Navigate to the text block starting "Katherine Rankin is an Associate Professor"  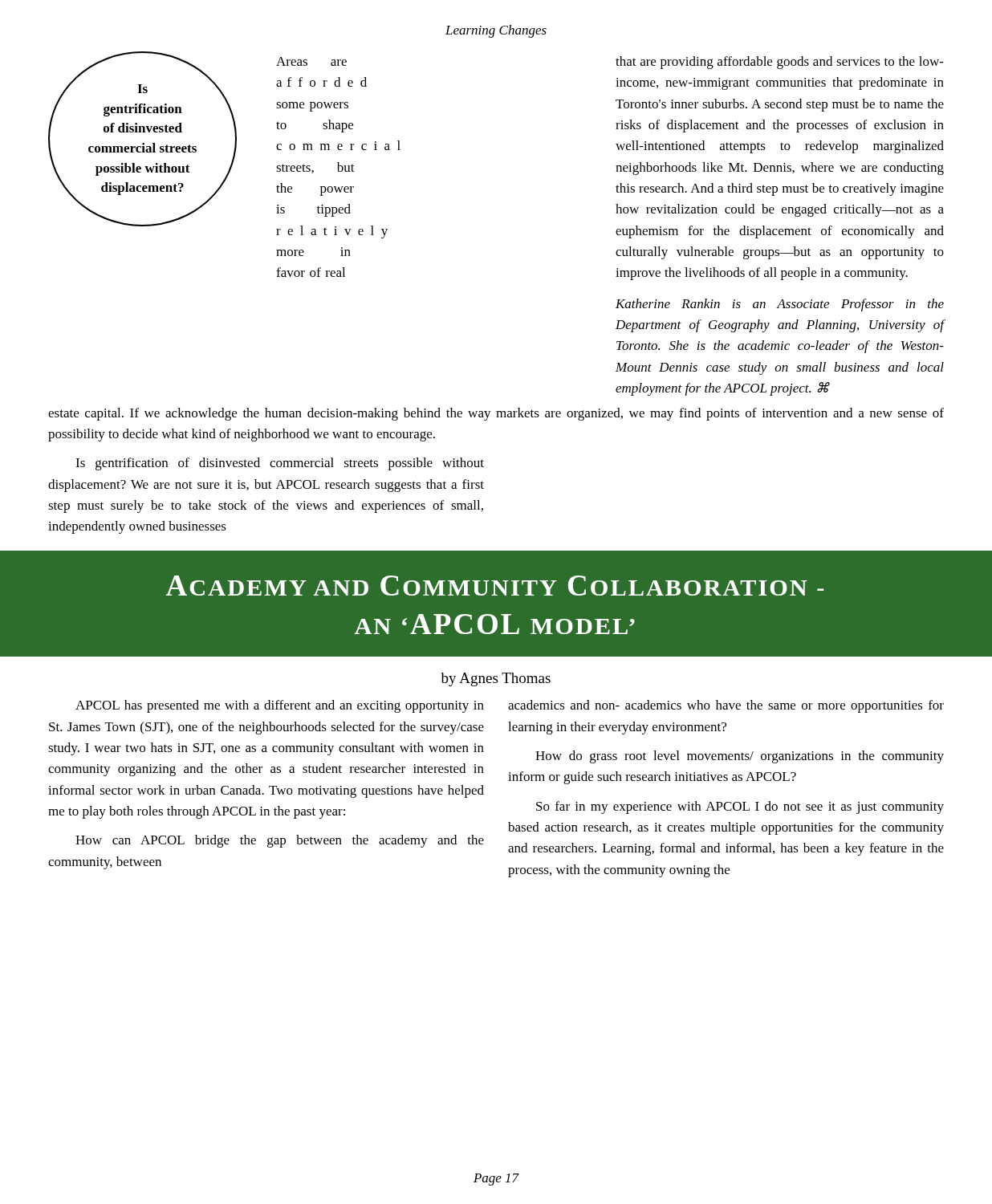[780, 346]
